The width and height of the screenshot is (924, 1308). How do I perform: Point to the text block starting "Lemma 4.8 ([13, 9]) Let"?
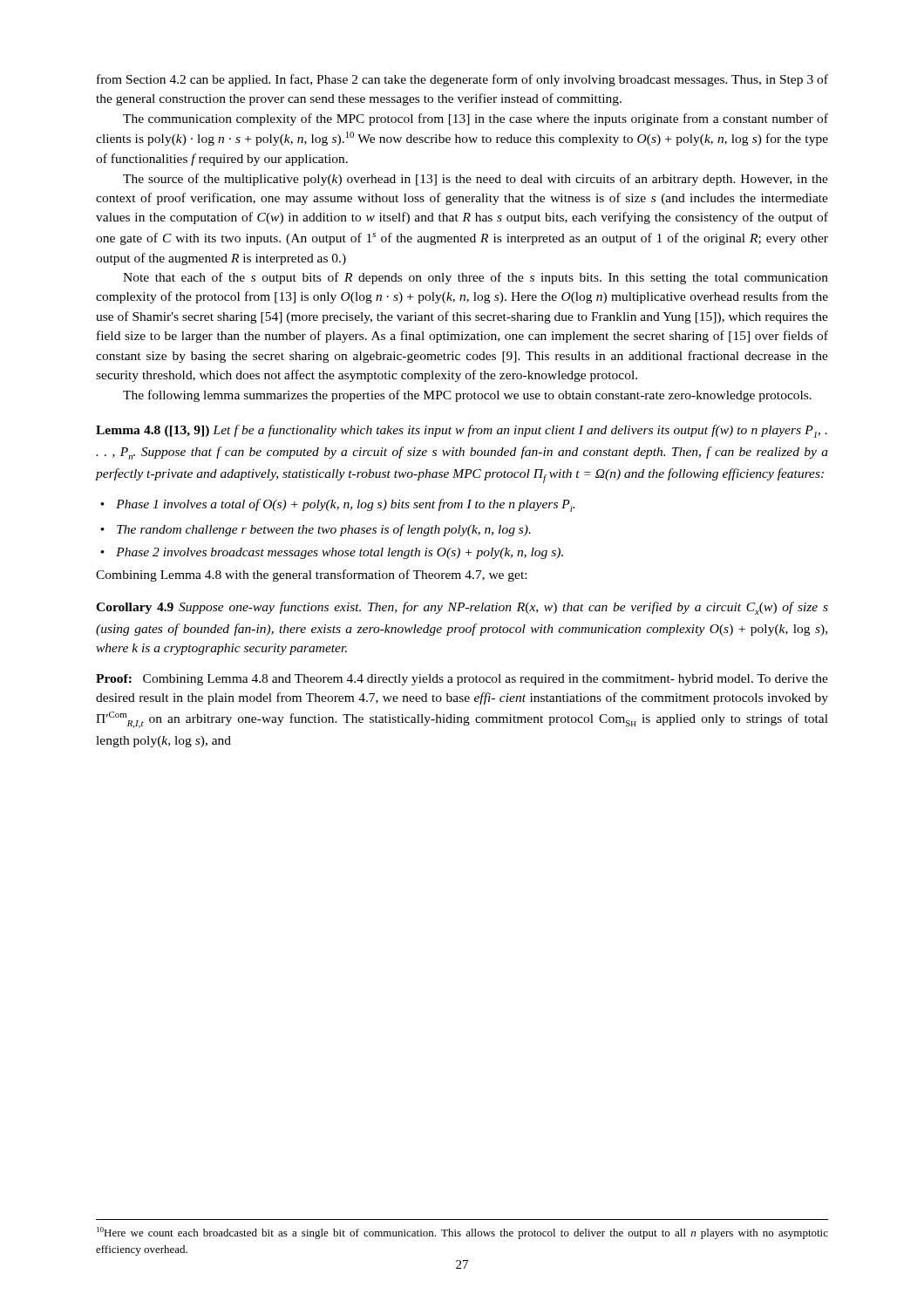pyautogui.click(x=462, y=453)
